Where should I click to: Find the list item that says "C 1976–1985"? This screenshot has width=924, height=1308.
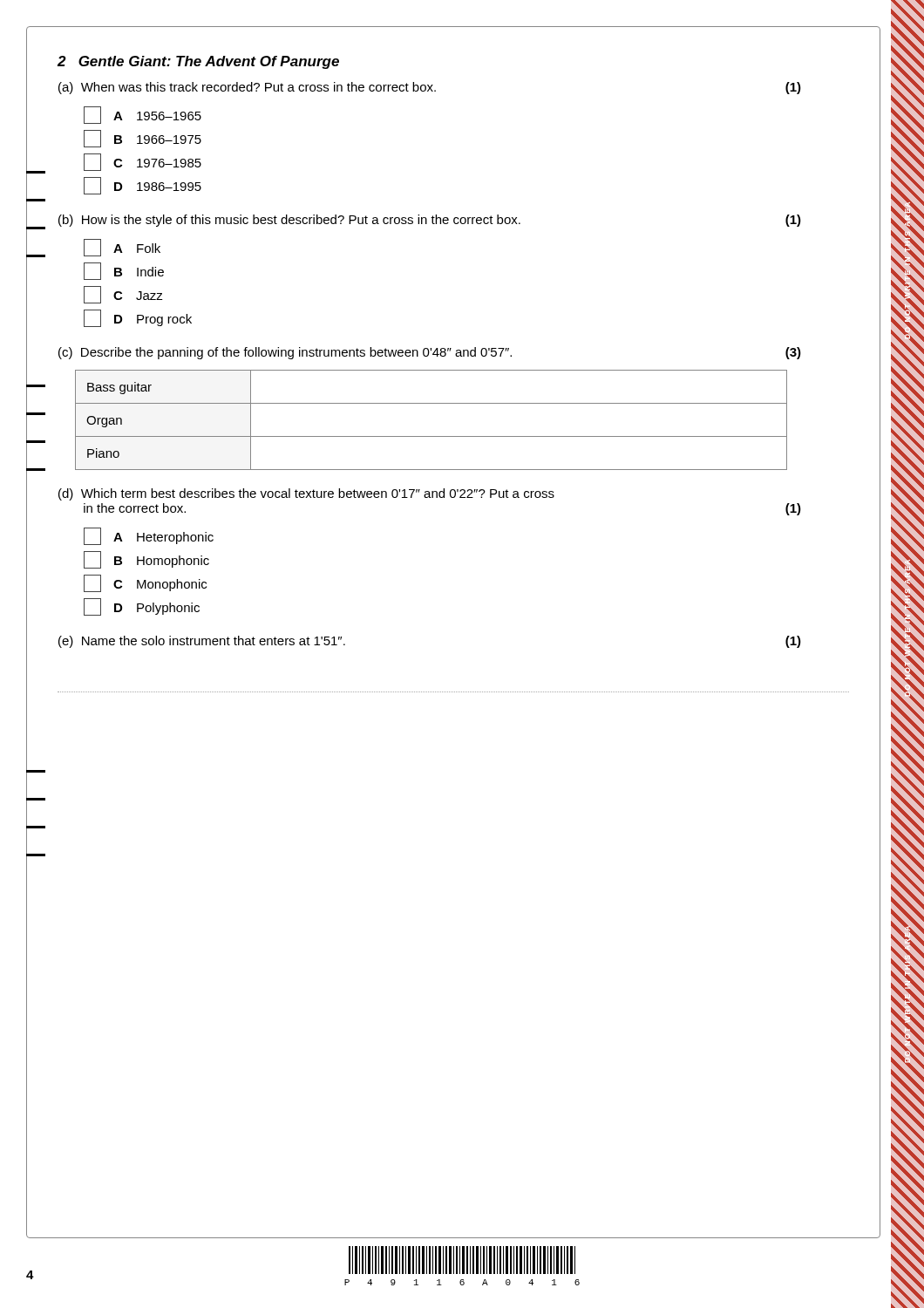pyautogui.click(x=143, y=162)
